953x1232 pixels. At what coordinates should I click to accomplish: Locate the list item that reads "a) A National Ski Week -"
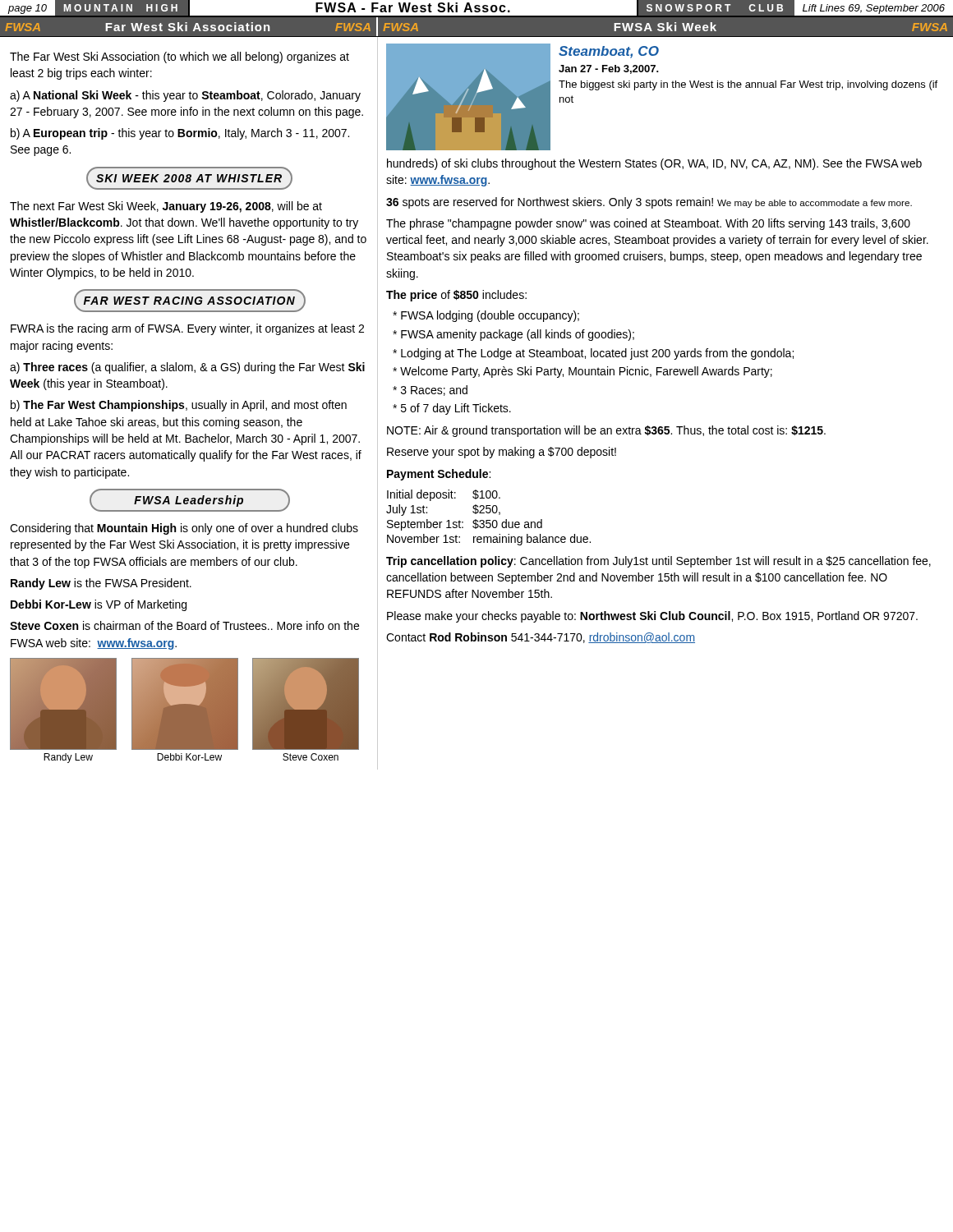189,103
